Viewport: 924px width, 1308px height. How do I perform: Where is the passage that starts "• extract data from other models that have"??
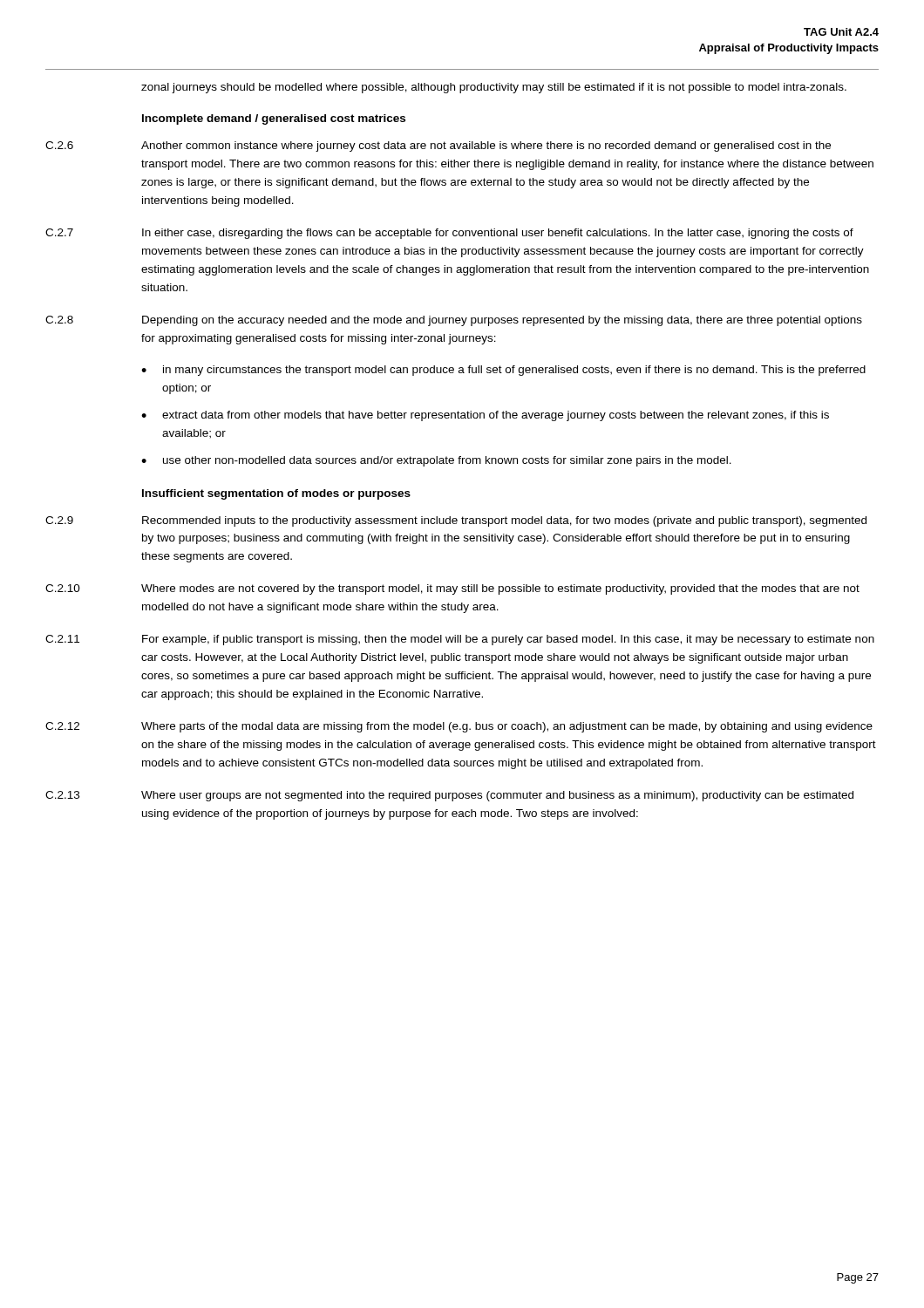click(x=510, y=425)
